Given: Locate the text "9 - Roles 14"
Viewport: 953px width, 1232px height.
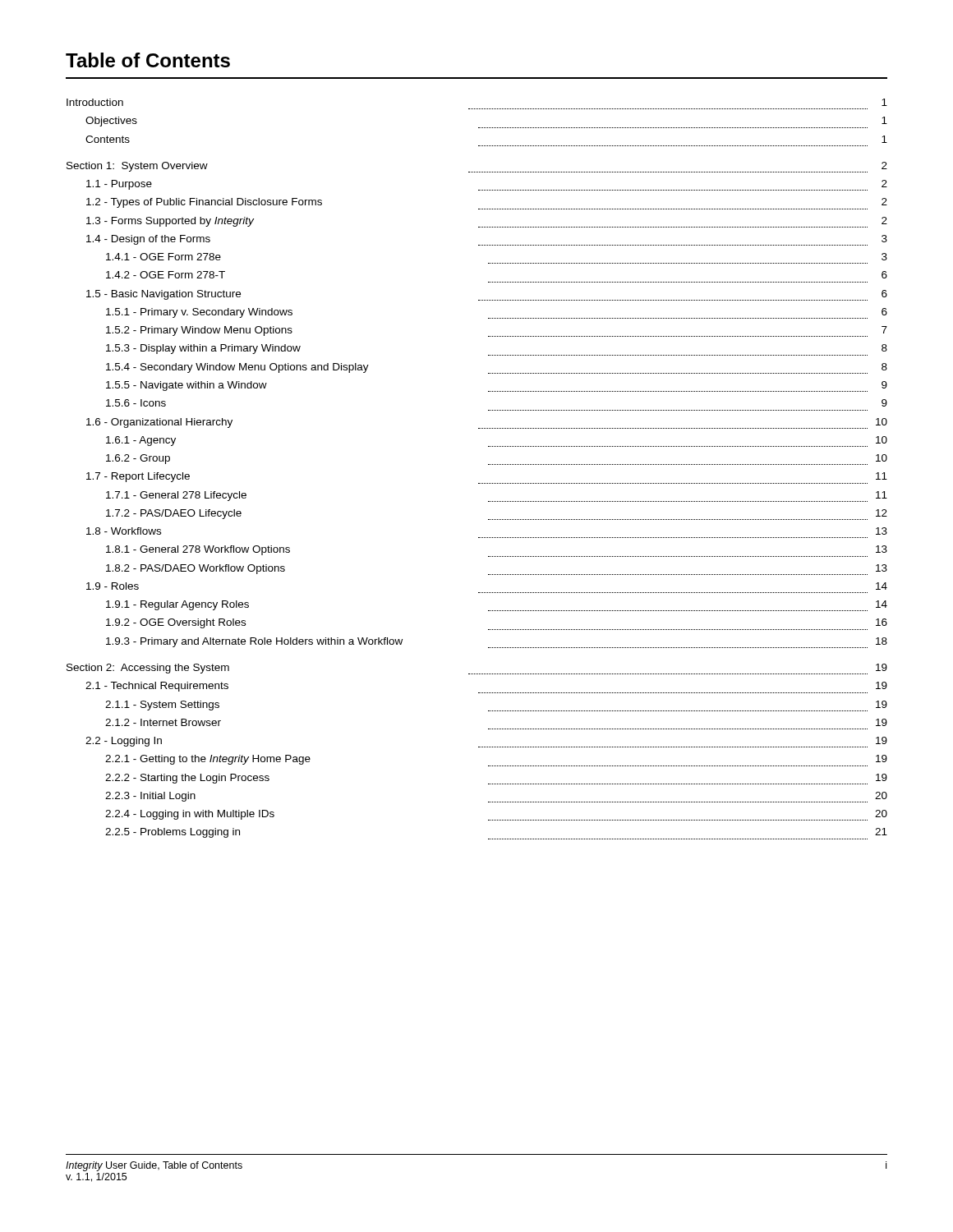Looking at the screenshot, I should point(486,586).
